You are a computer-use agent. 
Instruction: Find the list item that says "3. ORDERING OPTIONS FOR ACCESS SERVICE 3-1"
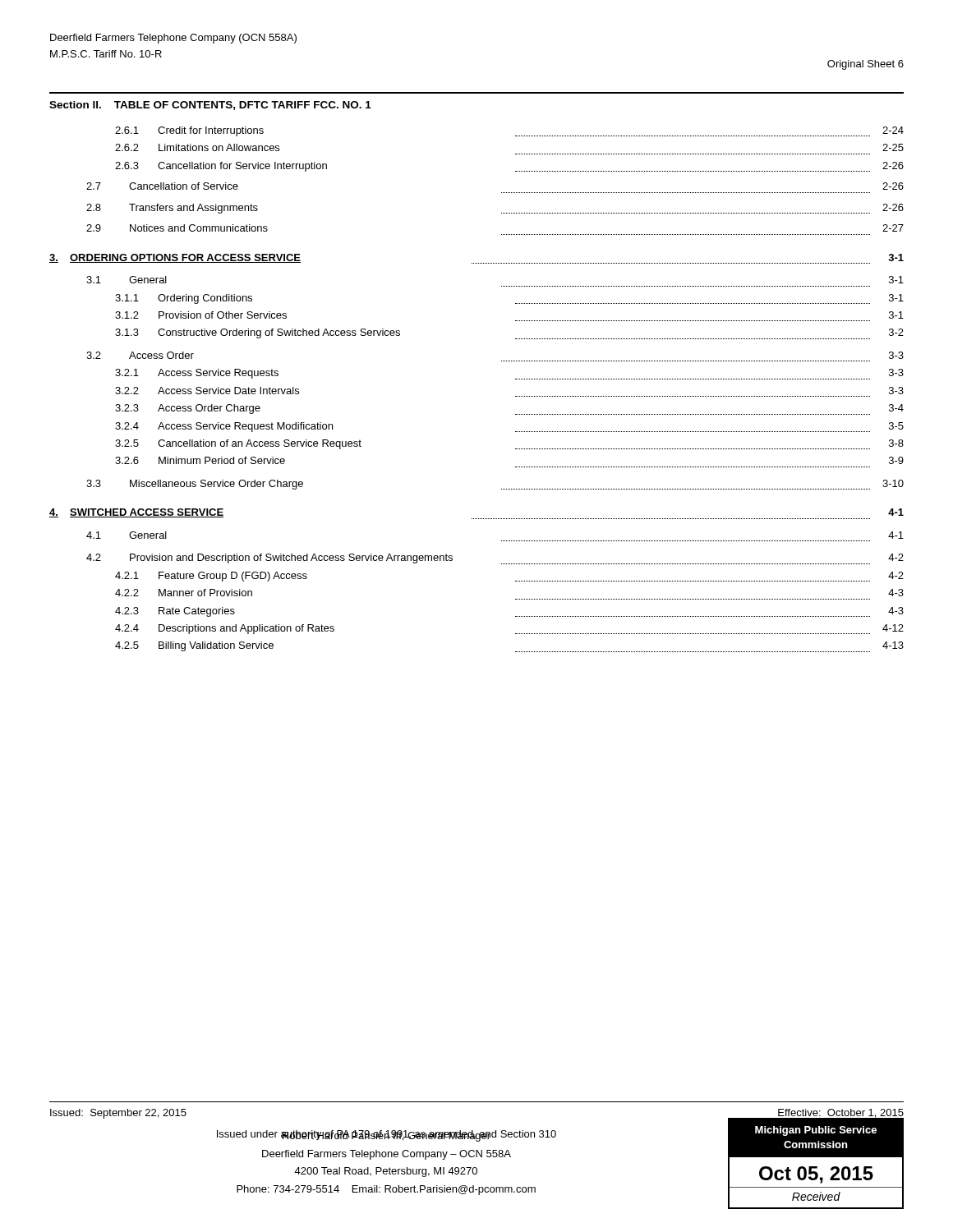[x=476, y=257]
